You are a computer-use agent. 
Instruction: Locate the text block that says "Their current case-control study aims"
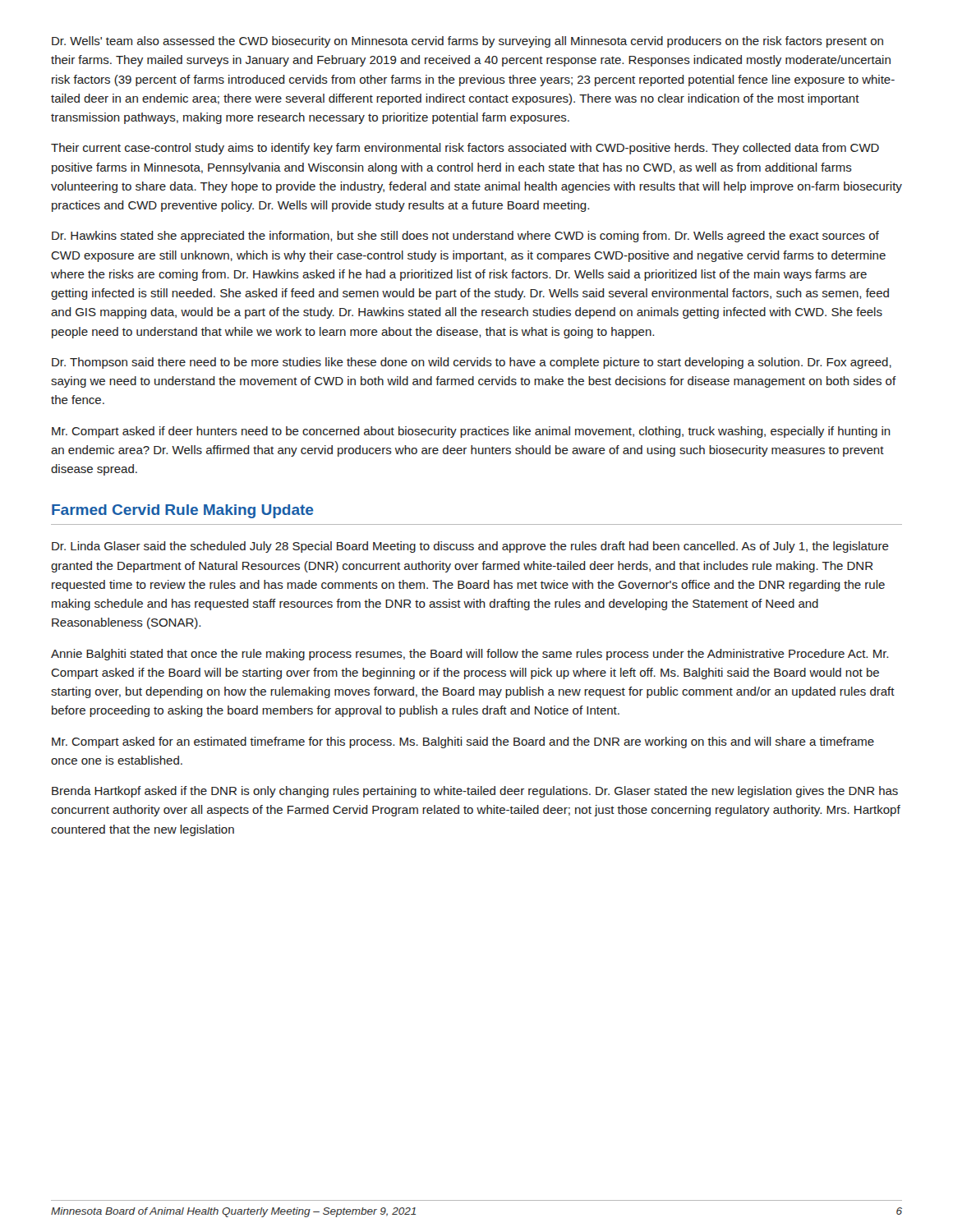476,176
